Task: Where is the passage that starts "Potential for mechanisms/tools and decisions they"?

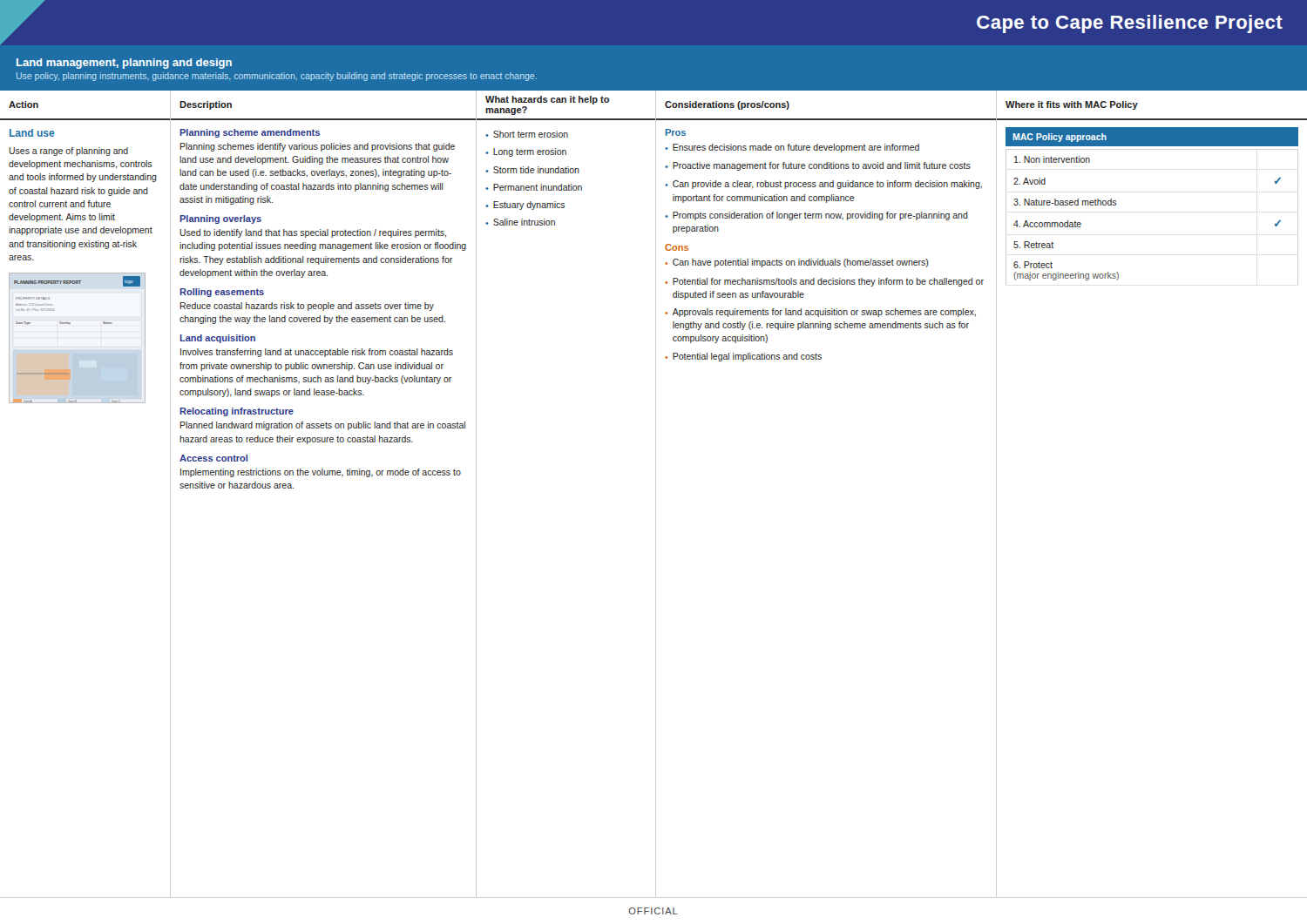Action: click(x=828, y=288)
